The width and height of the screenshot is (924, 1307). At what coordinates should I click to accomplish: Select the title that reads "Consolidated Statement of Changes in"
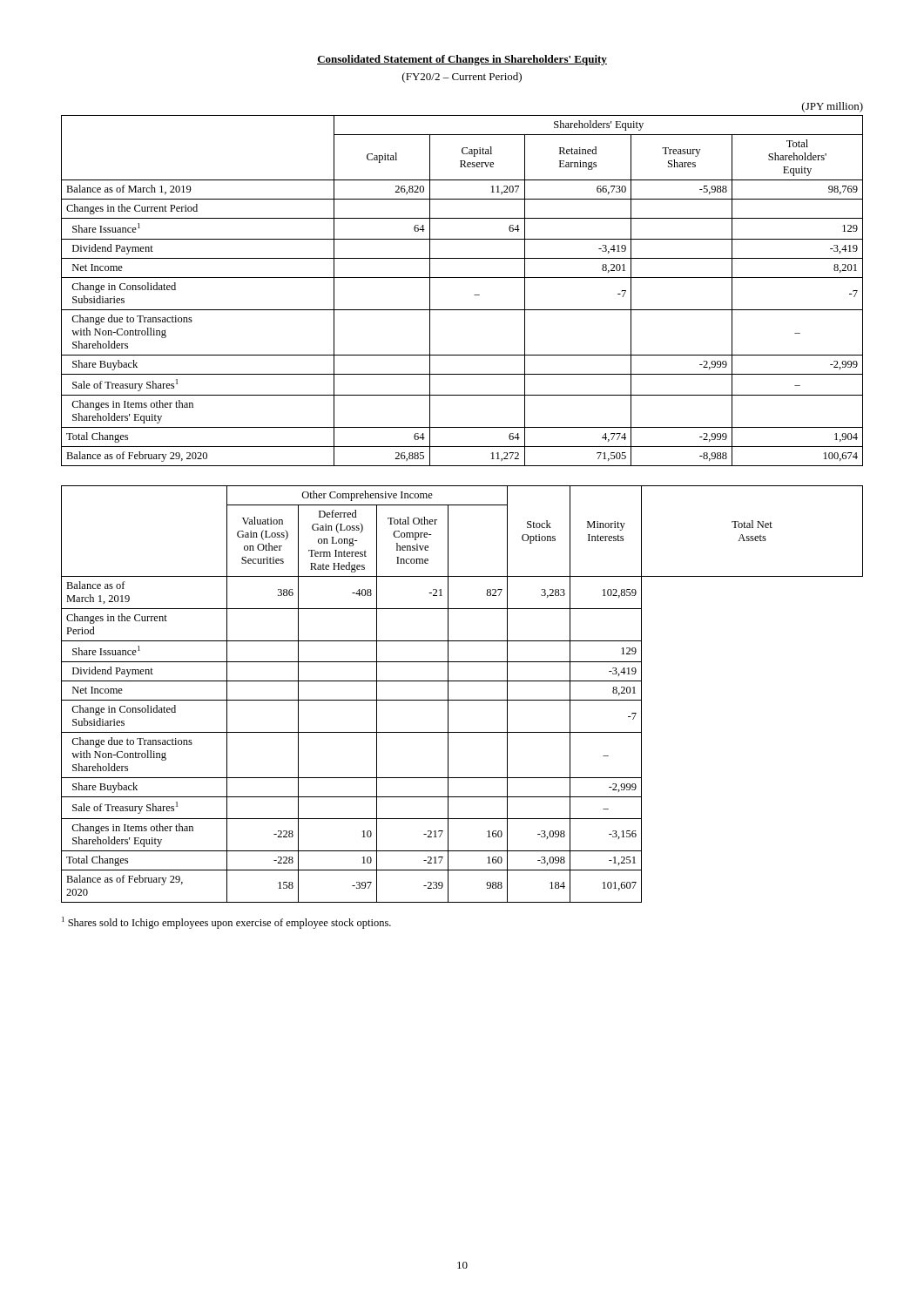pos(462,59)
